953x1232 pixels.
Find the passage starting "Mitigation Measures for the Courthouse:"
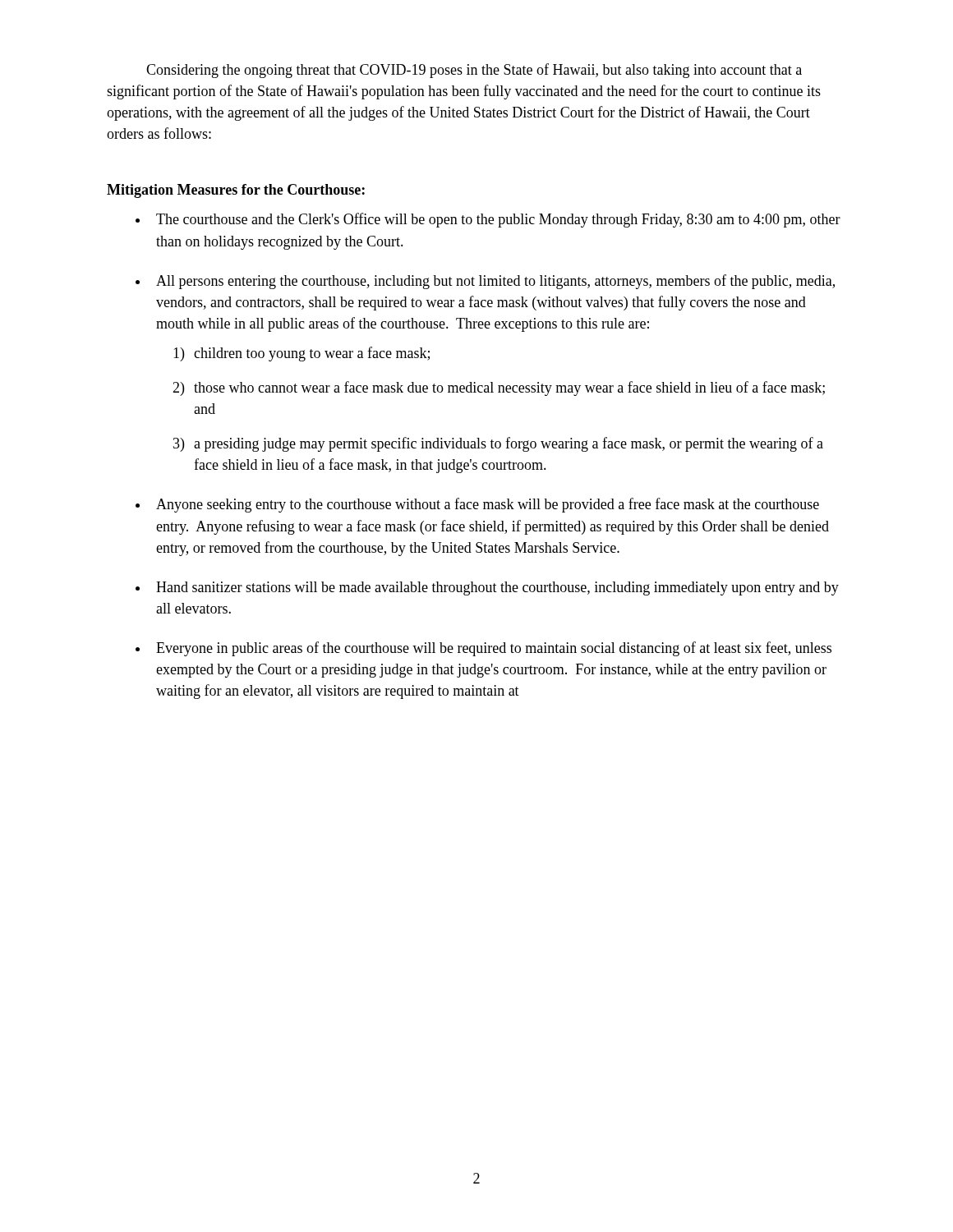(x=236, y=190)
